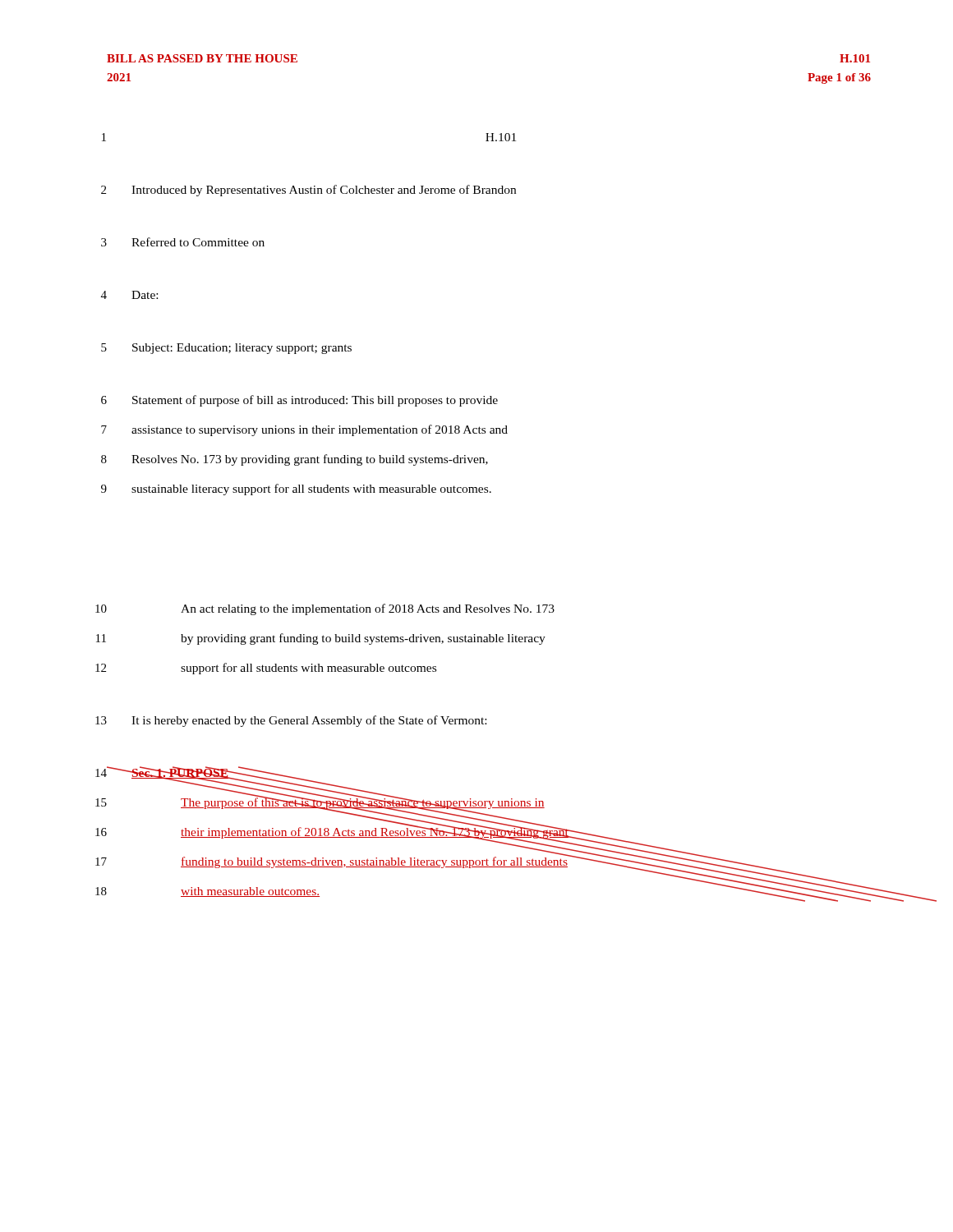
Task: Locate the text block that says "6 Statement of purpose of"
Action: (468, 400)
